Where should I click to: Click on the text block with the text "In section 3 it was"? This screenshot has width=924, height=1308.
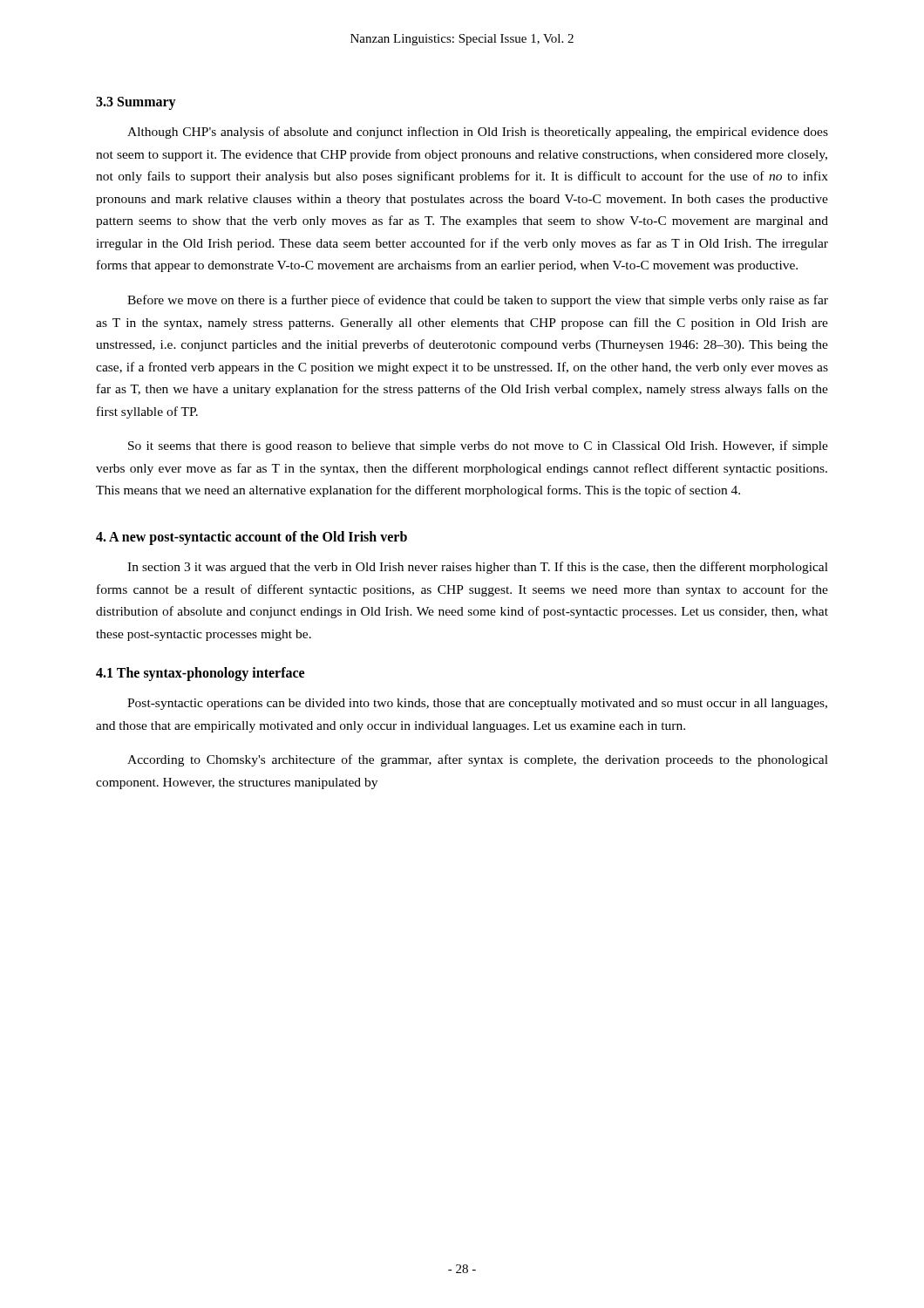(x=462, y=600)
